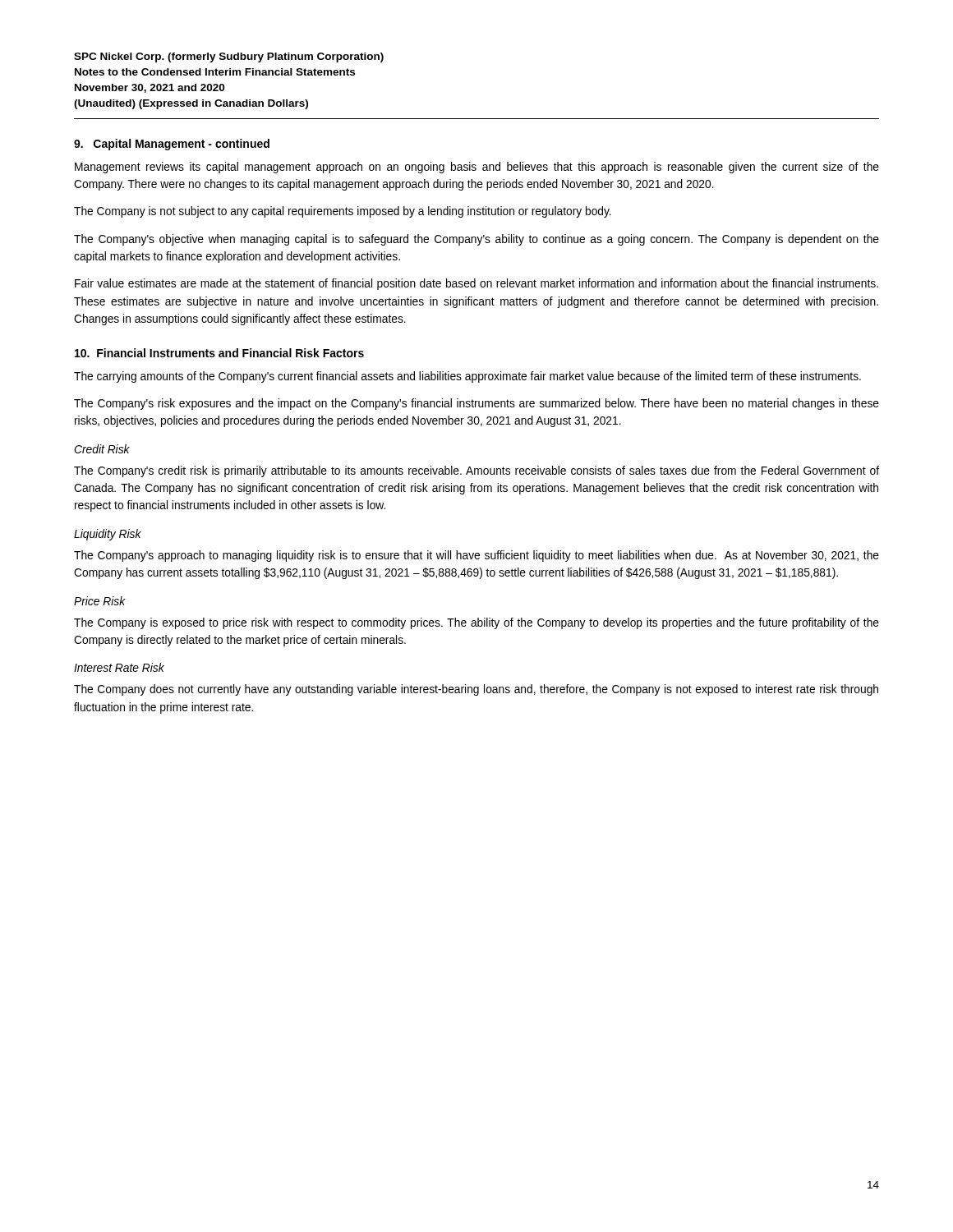Select the text starting "Liquidity Risk"

107,534
